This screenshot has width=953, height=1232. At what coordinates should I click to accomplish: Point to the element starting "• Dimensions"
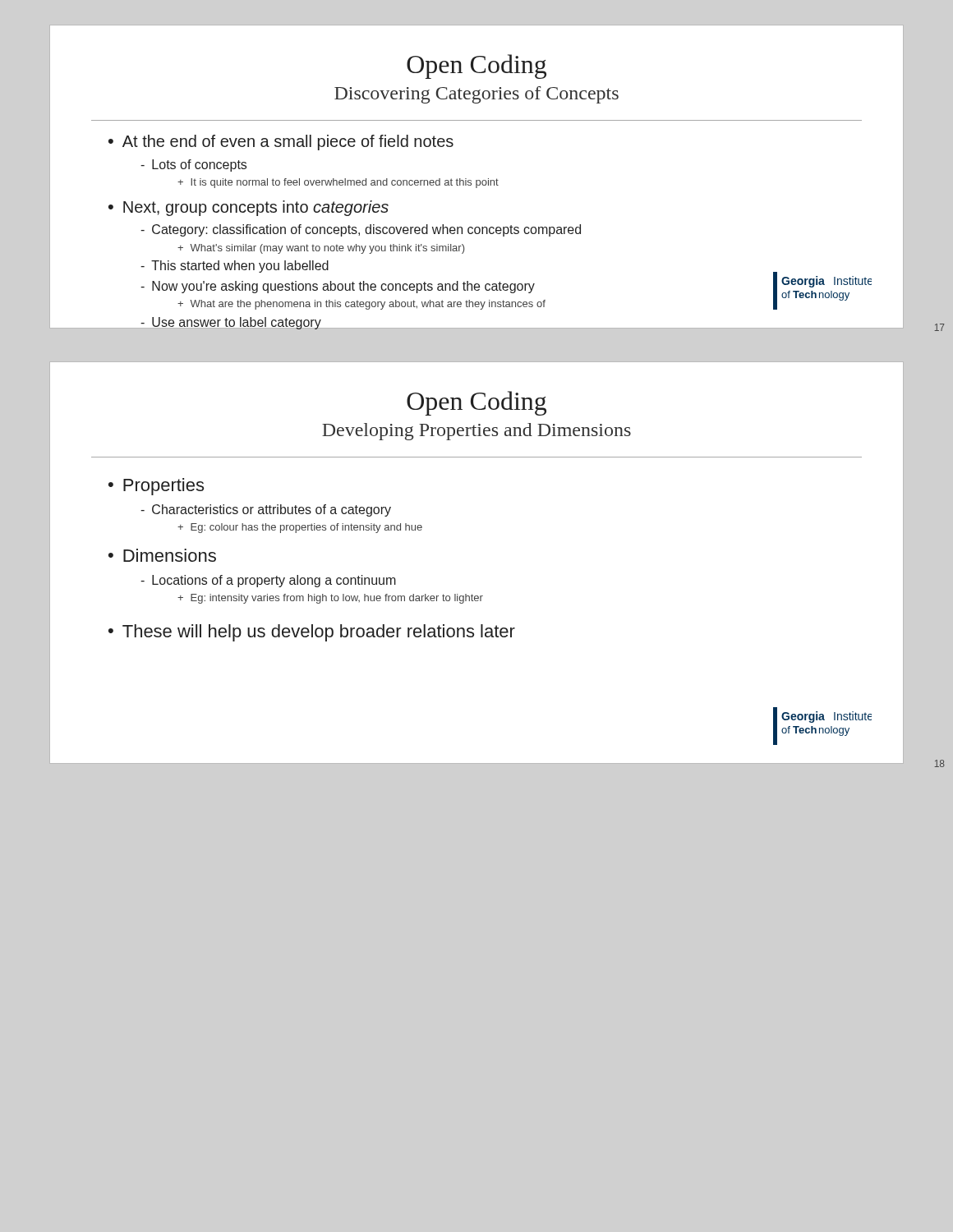pyautogui.click(x=162, y=556)
